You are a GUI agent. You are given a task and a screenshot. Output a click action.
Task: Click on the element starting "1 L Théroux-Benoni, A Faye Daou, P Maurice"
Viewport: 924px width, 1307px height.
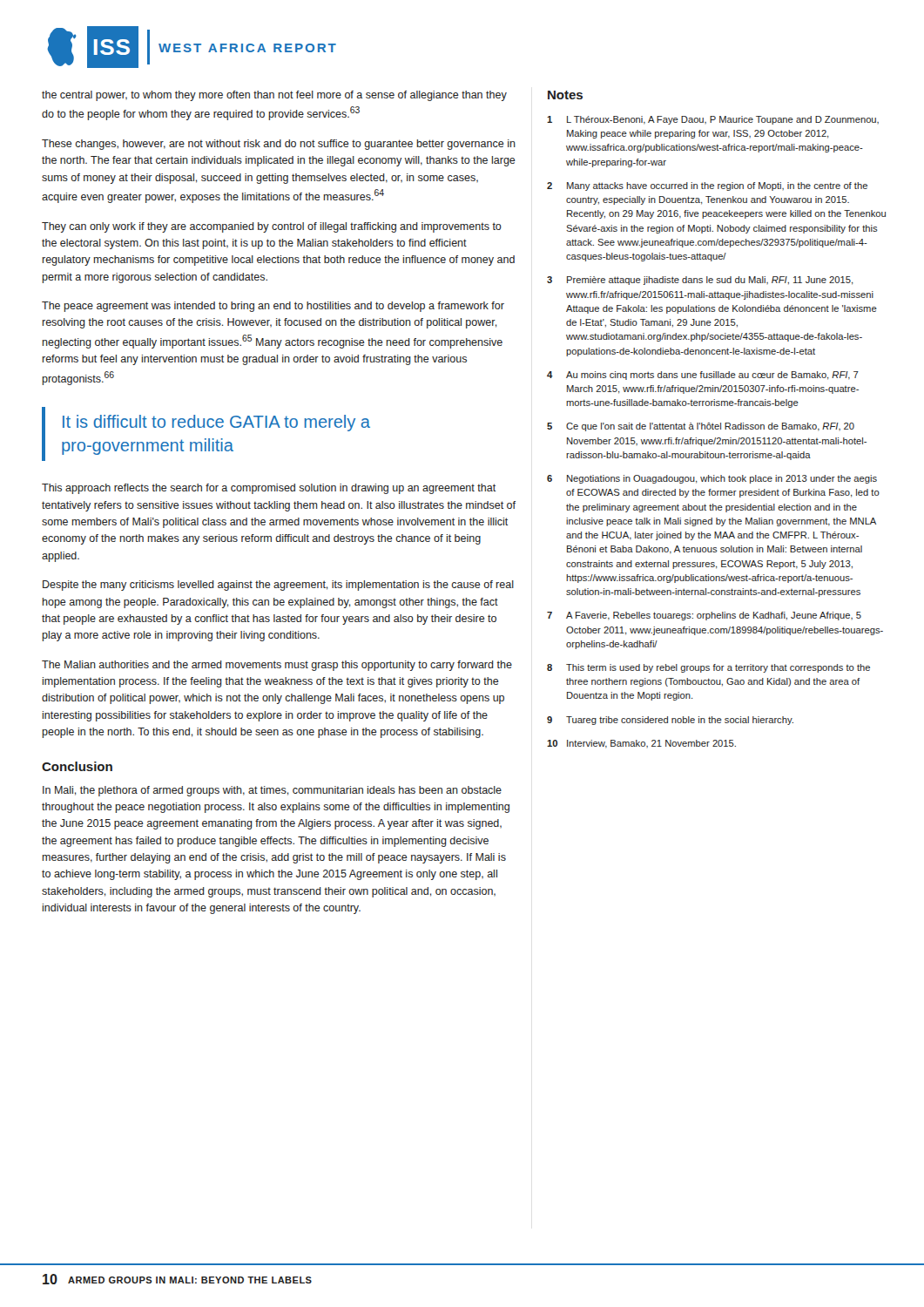717,141
